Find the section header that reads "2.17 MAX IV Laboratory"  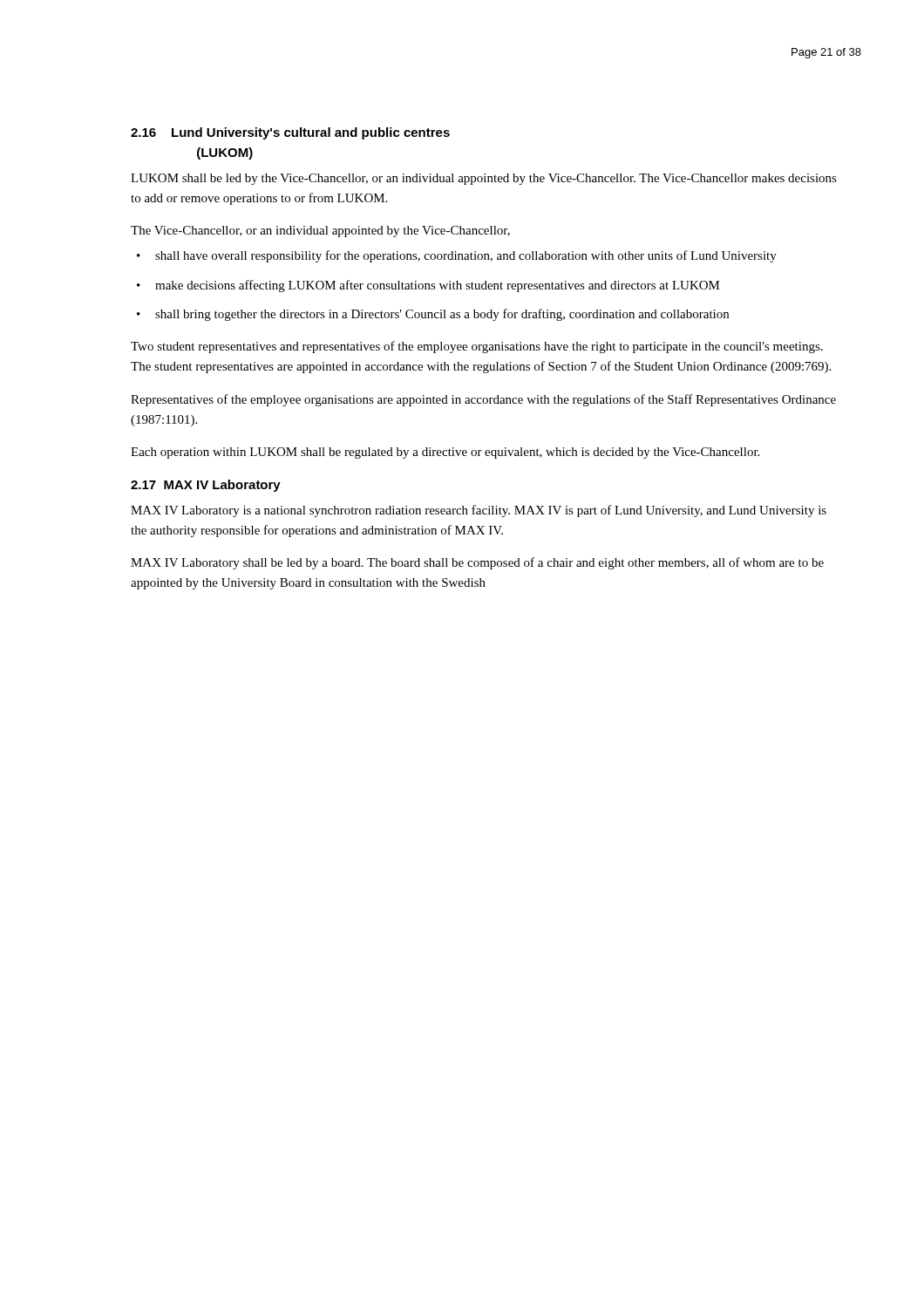(206, 485)
